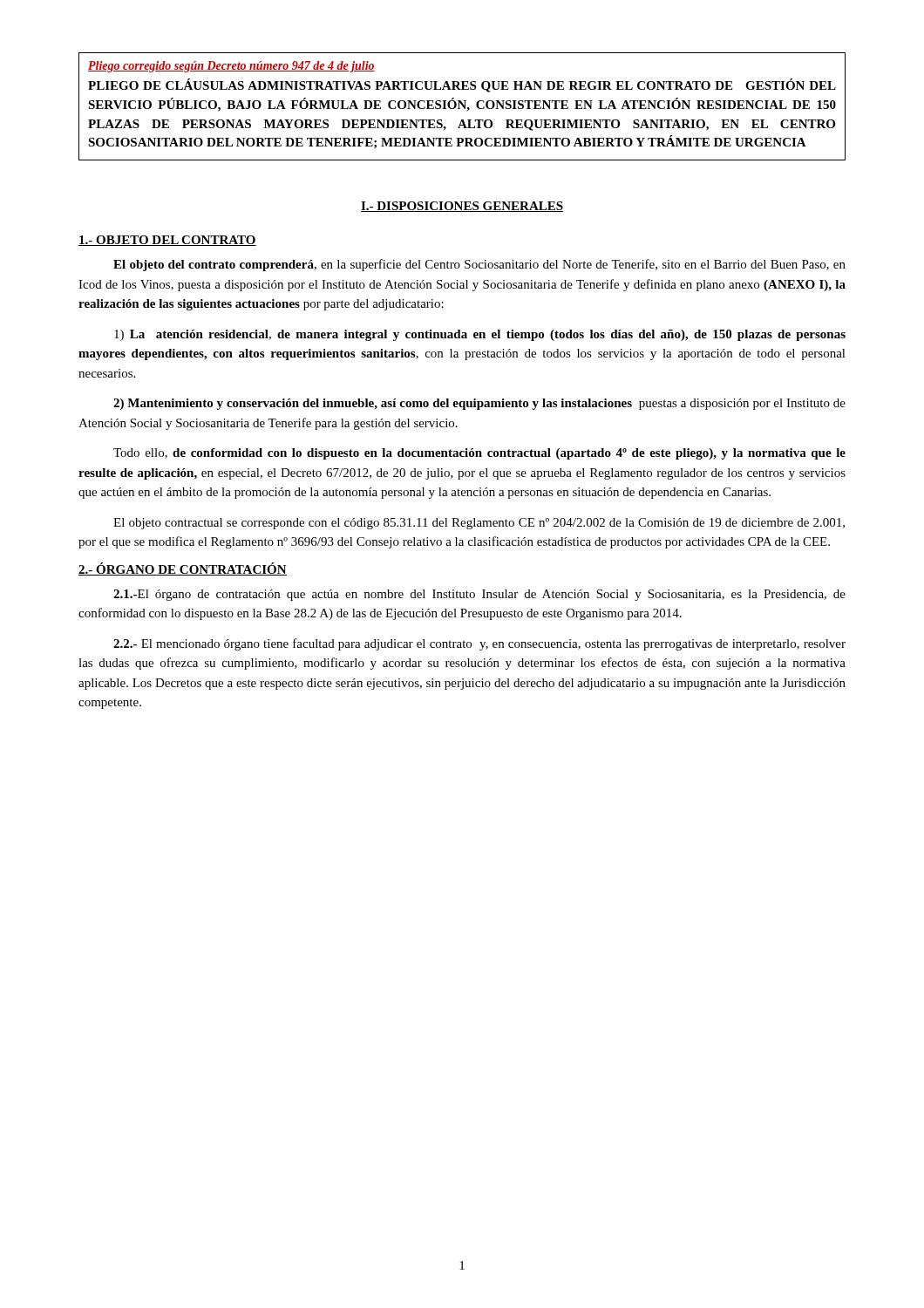Select the text starting "El objeto del"
This screenshot has width=924, height=1308.
(x=462, y=284)
